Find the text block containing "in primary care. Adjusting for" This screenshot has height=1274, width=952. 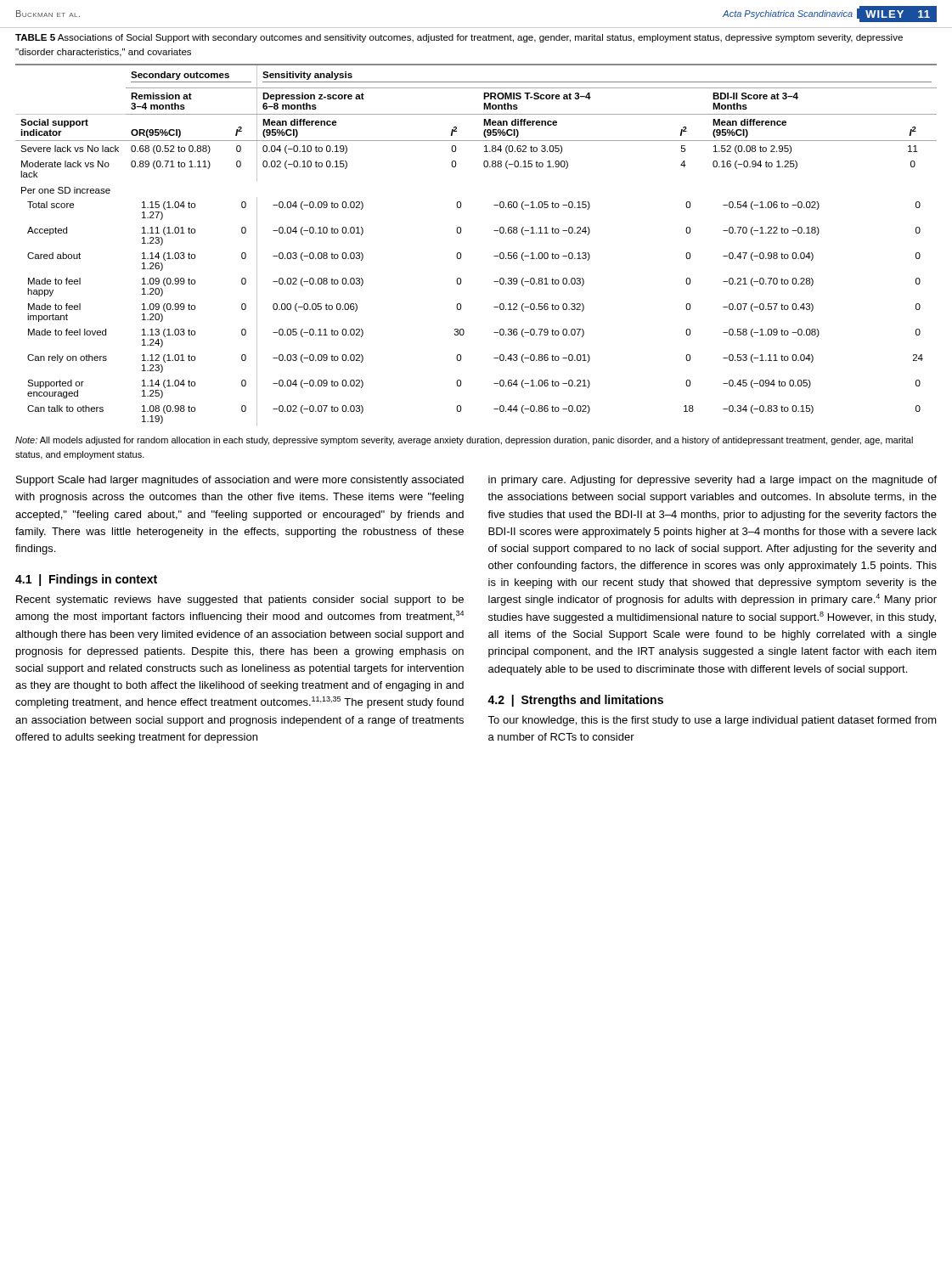click(x=712, y=574)
